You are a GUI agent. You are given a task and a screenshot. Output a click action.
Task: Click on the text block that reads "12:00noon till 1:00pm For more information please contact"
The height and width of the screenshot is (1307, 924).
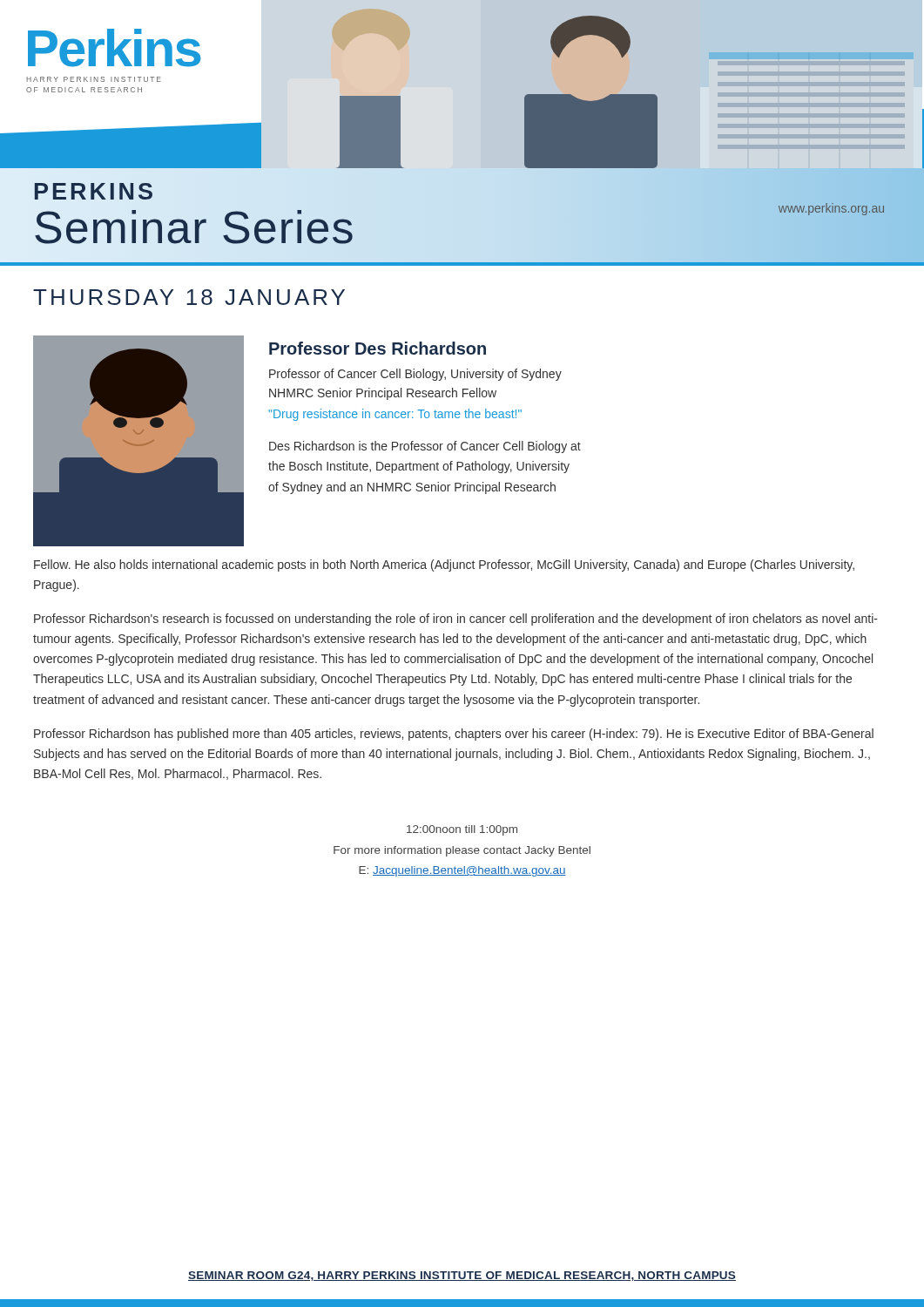[462, 850]
